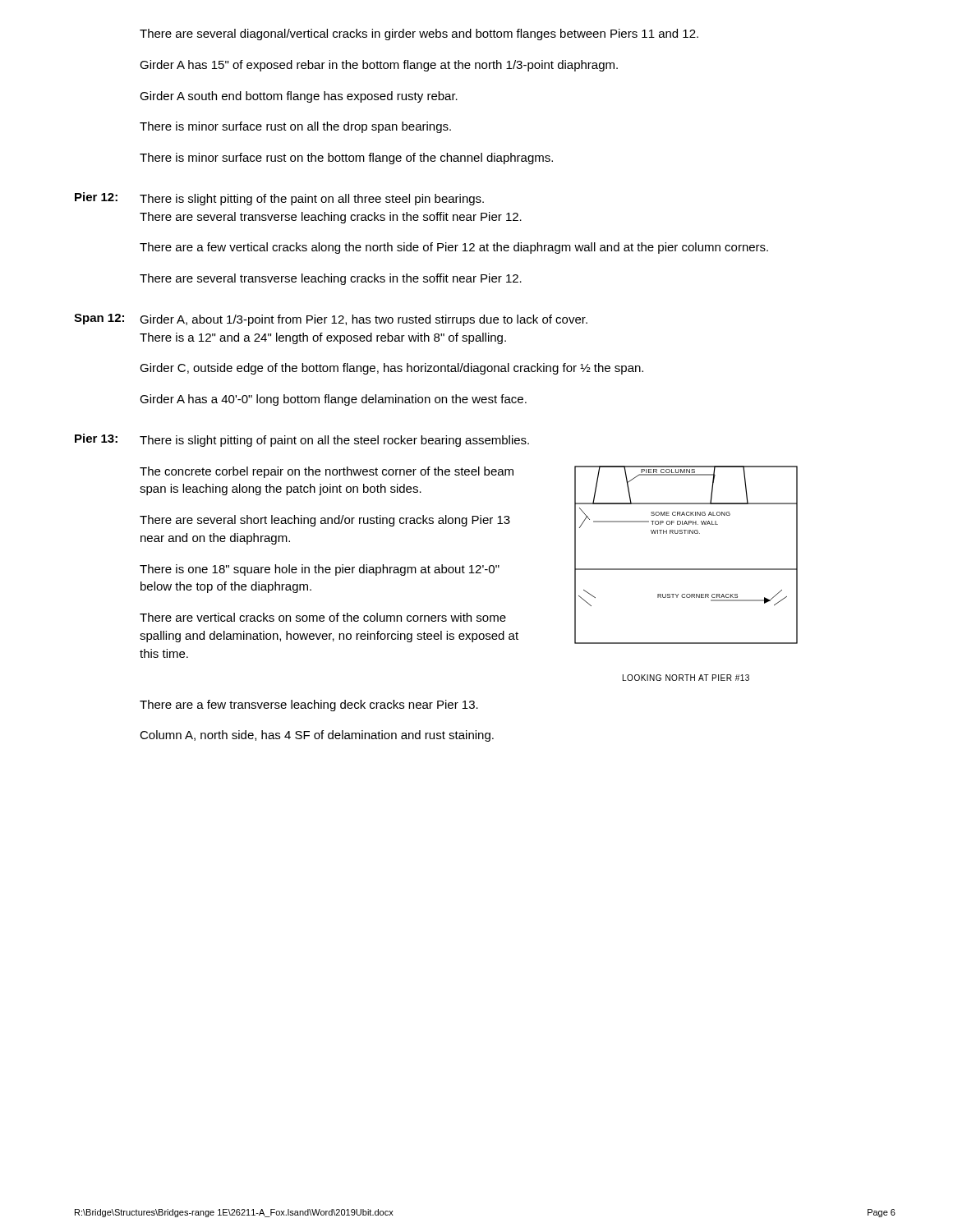953x1232 pixels.
Task: Find the caption that says "LOOKING NORTH AT PIER #13"
Action: (686, 678)
